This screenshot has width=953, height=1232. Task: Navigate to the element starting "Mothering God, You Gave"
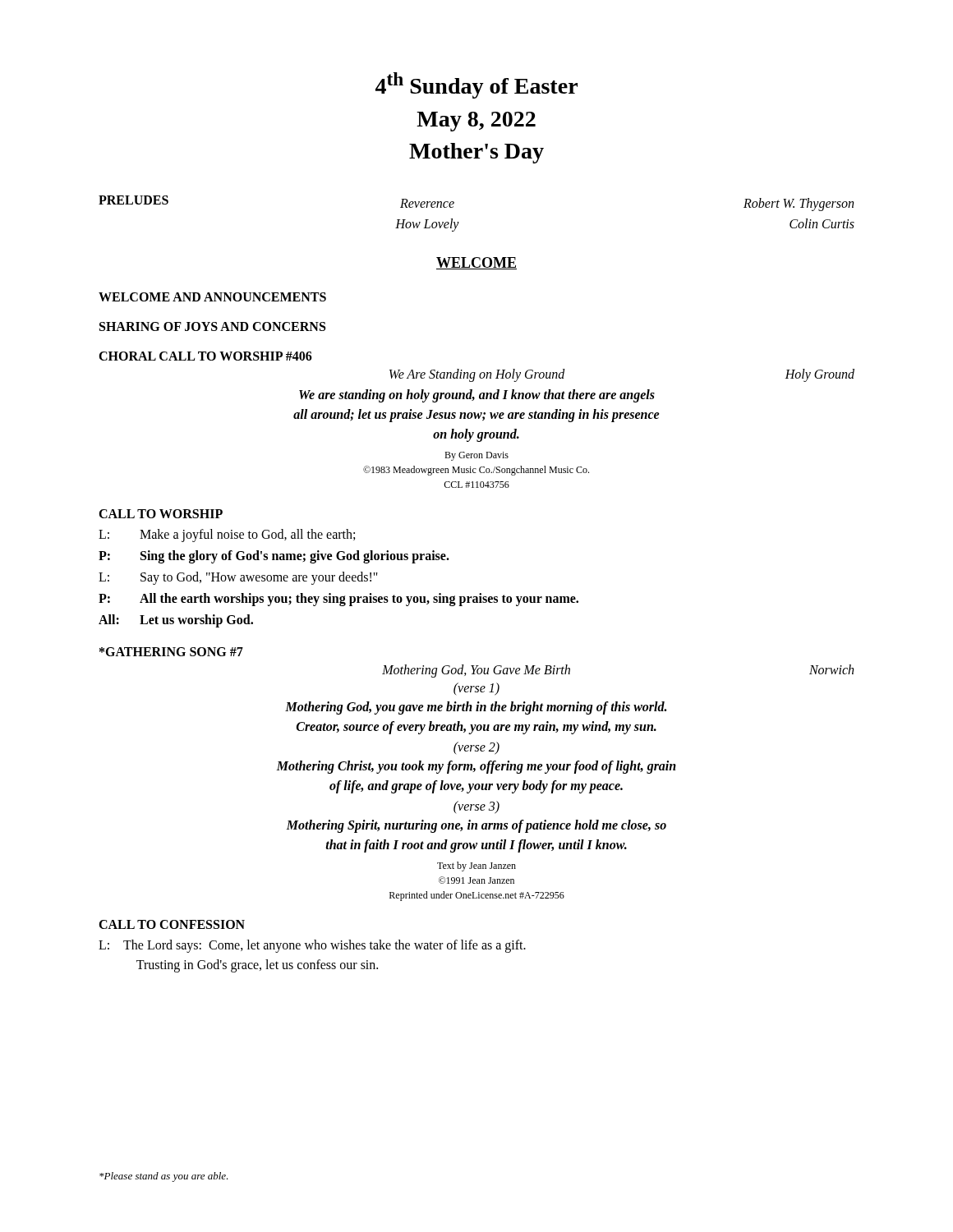(x=476, y=783)
